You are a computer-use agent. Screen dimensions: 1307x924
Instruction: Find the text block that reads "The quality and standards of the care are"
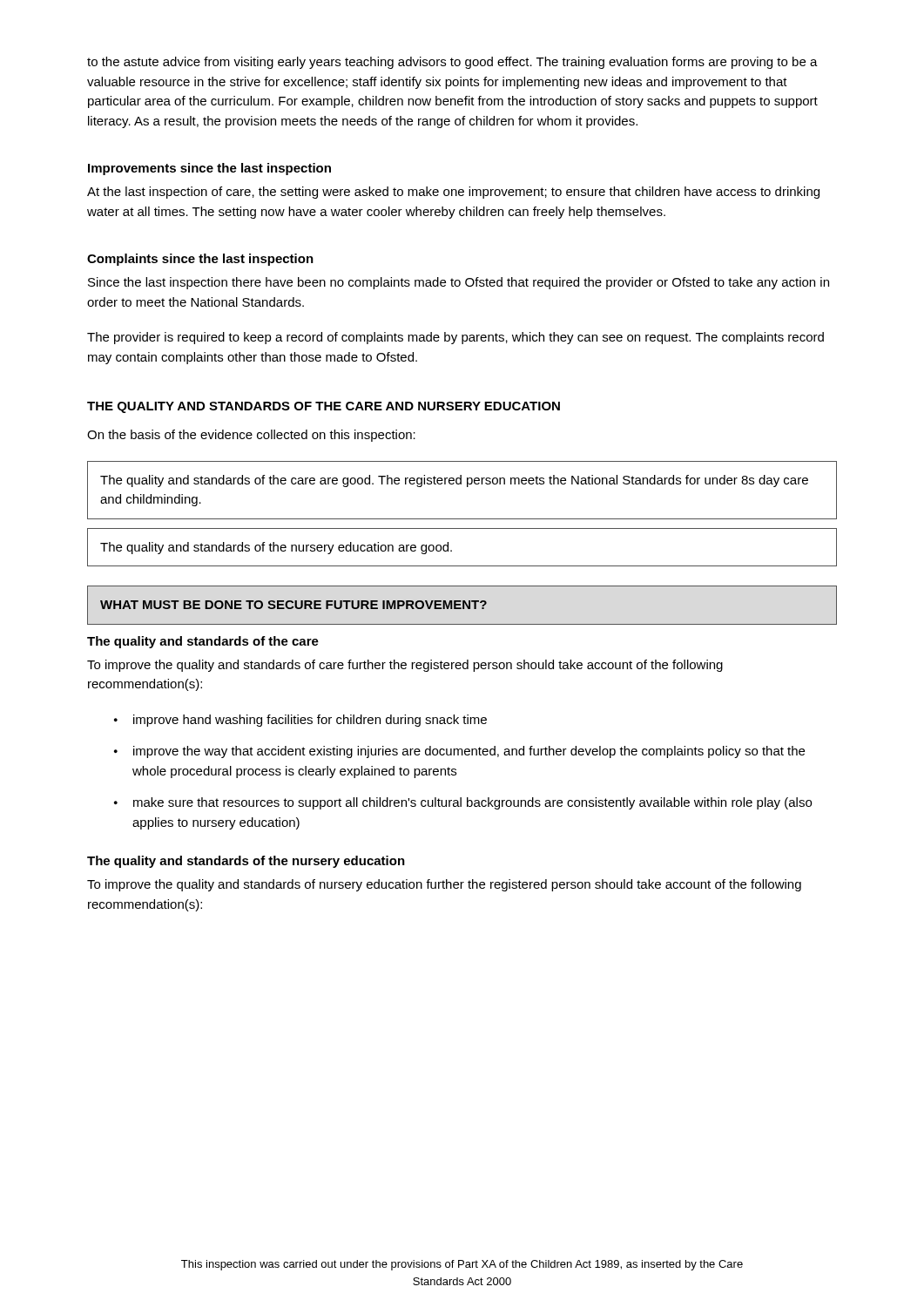click(x=454, y=489)
